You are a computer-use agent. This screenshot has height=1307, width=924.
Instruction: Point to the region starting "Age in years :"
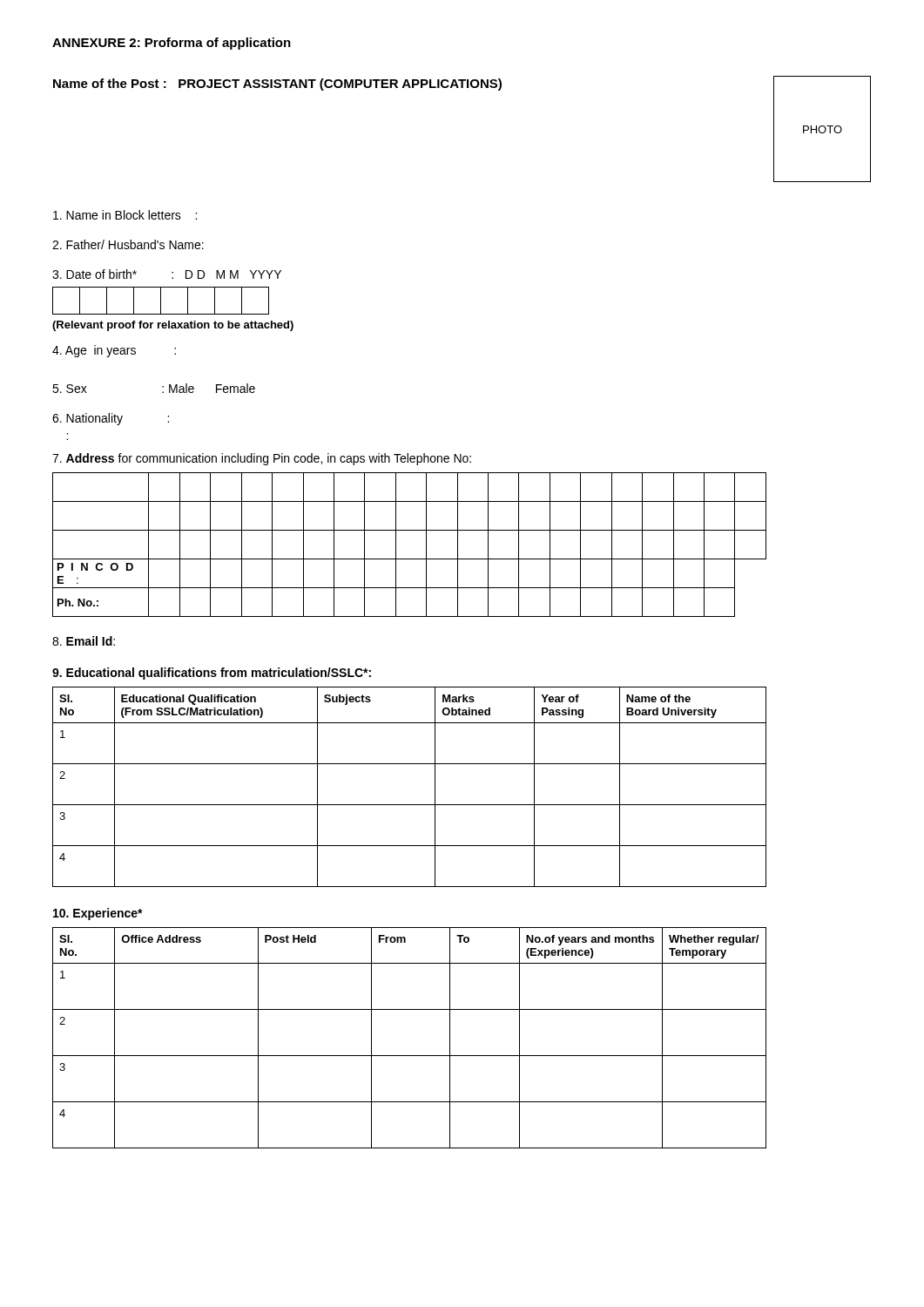pyautogui.click(x=115, y=350)
